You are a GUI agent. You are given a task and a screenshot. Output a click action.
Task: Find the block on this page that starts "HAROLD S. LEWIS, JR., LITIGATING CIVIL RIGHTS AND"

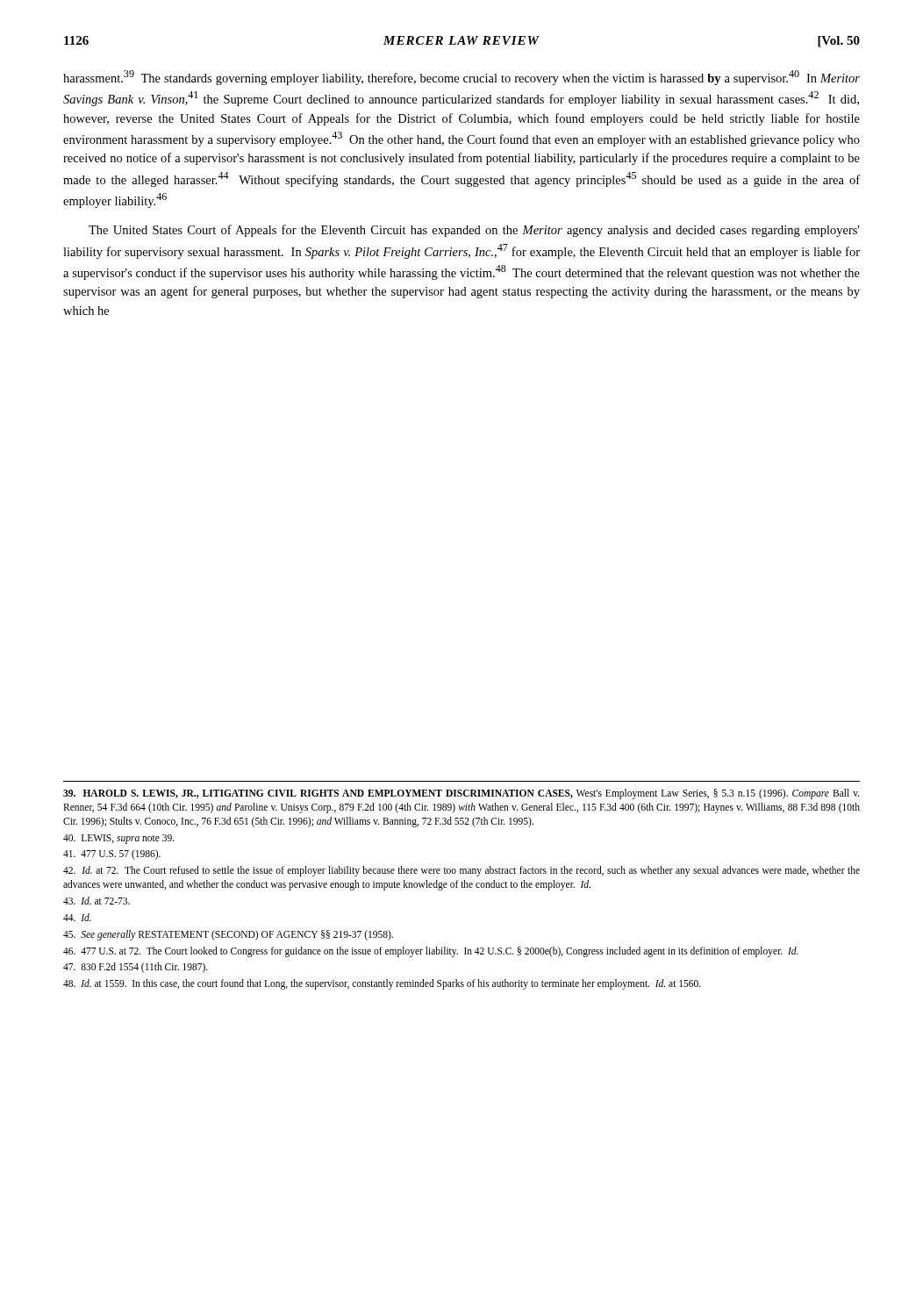tap(462, 807)
